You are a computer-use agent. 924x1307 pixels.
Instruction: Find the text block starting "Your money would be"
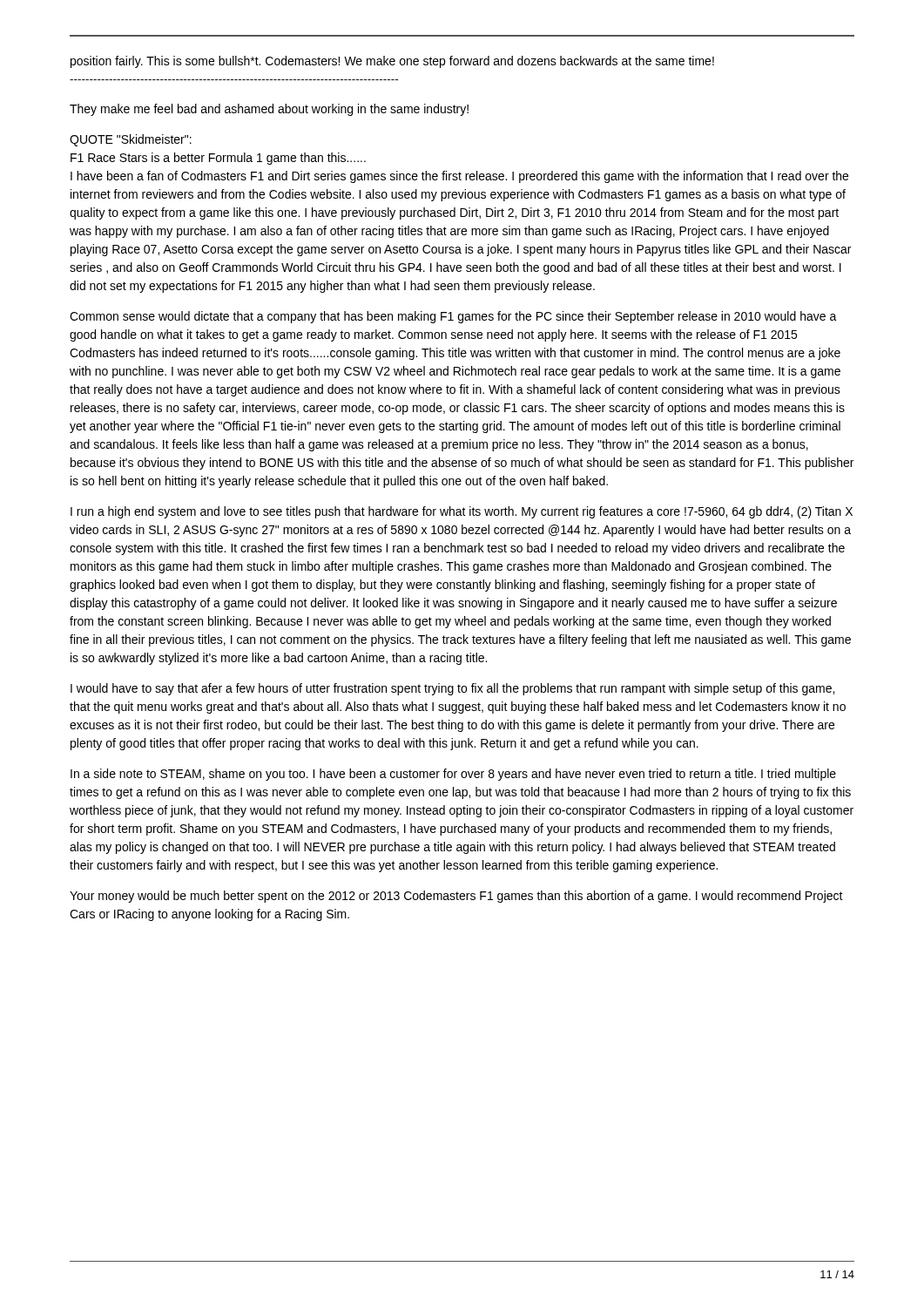[462, 905]
